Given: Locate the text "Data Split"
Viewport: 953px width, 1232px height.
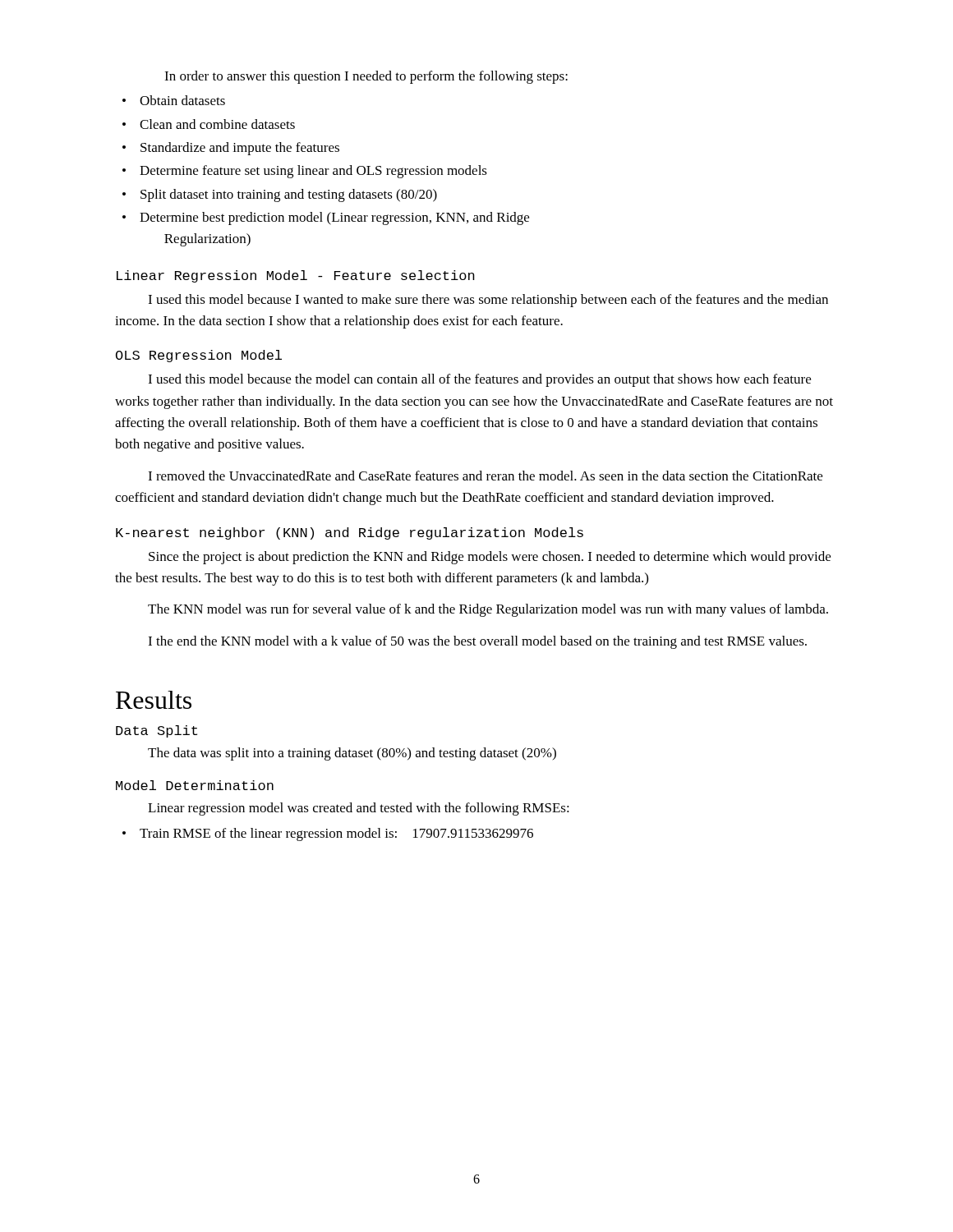Looking at the screenshot, I should pos(157,731).
